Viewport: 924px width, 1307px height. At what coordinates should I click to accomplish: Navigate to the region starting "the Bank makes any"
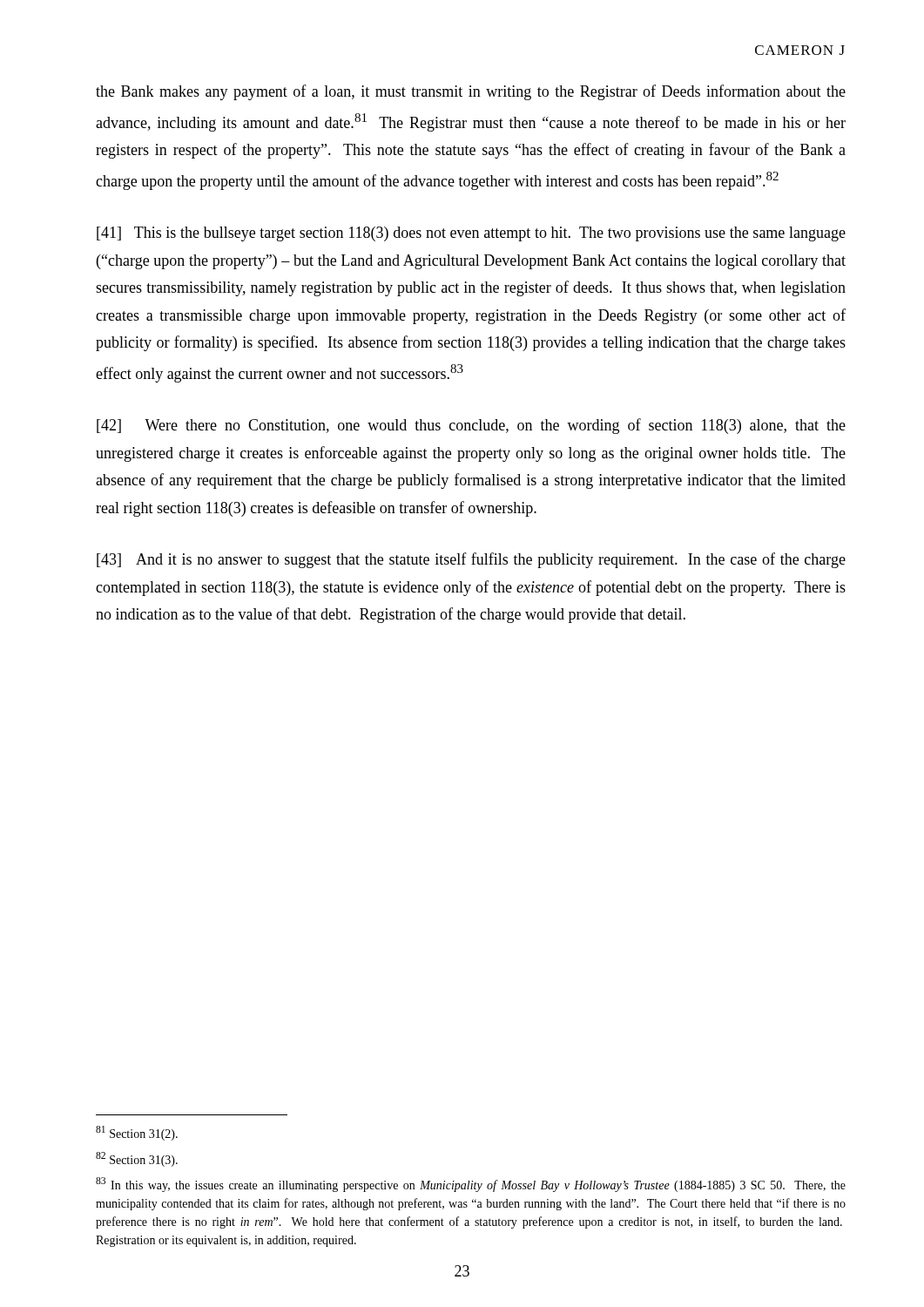(x=471, y=136)
